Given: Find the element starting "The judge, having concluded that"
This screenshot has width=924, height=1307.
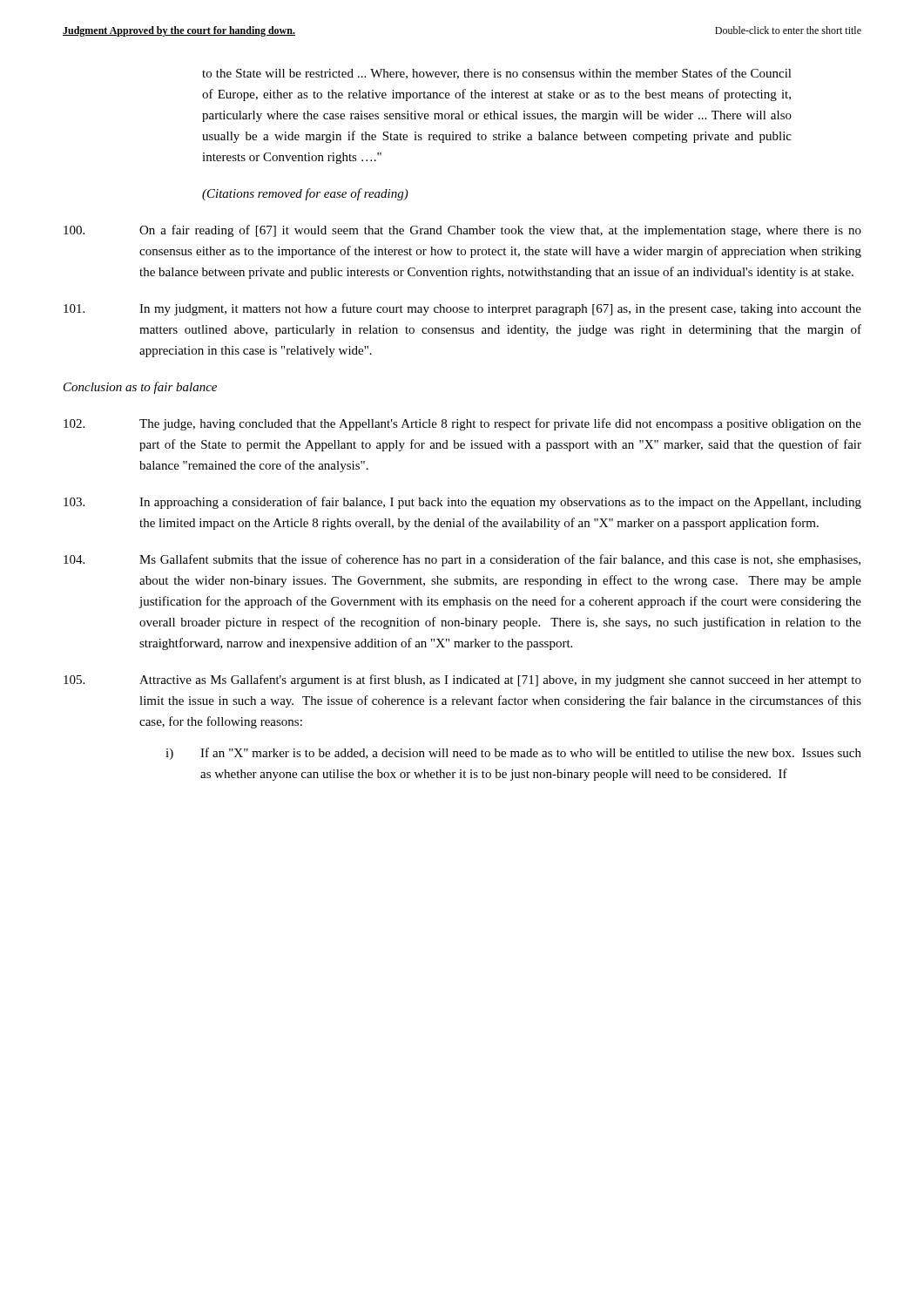Looking at the screenshot, I should point(462,444).
